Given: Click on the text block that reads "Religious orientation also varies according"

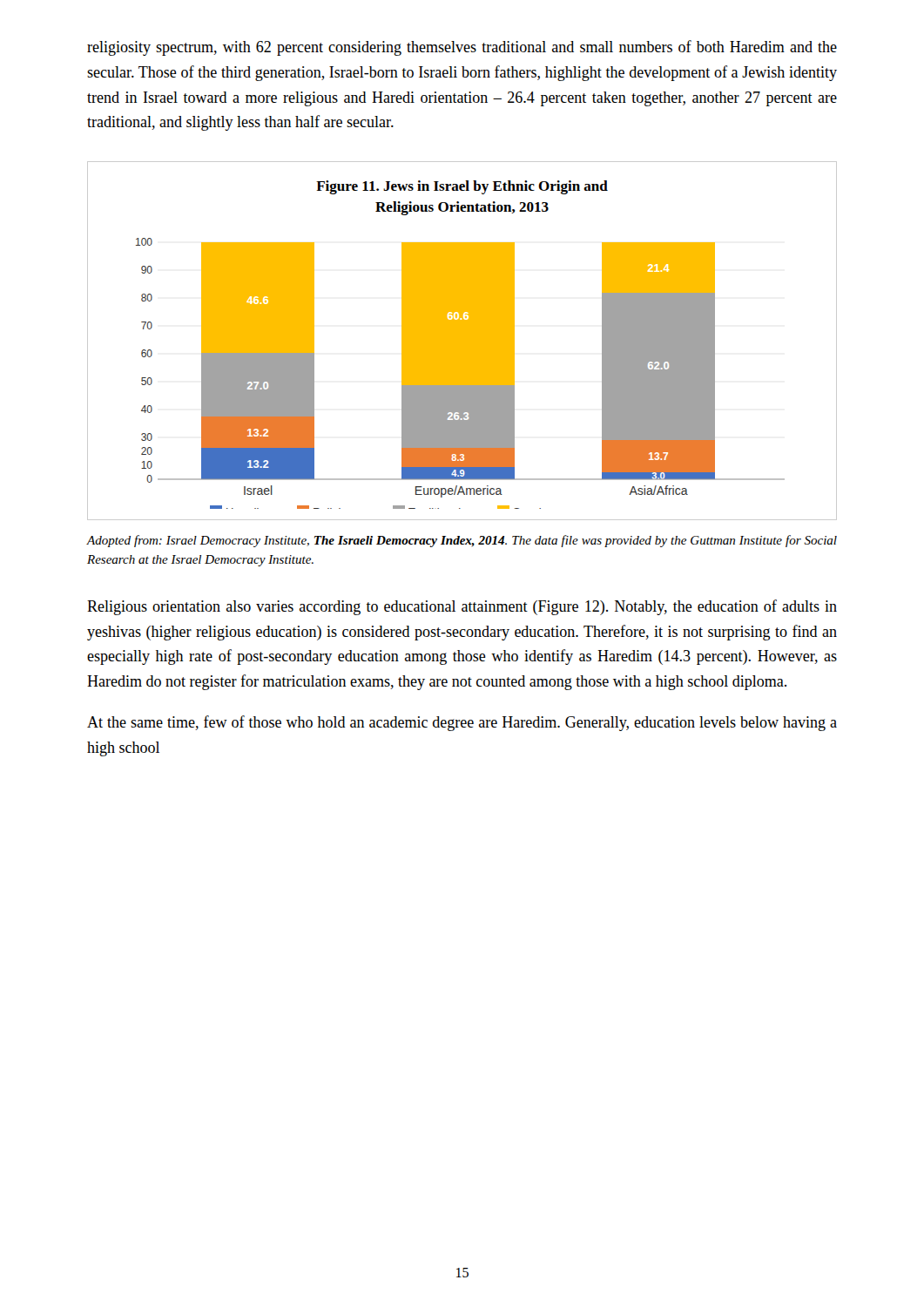Looking at the screenshot, I should tap(462, 644).
